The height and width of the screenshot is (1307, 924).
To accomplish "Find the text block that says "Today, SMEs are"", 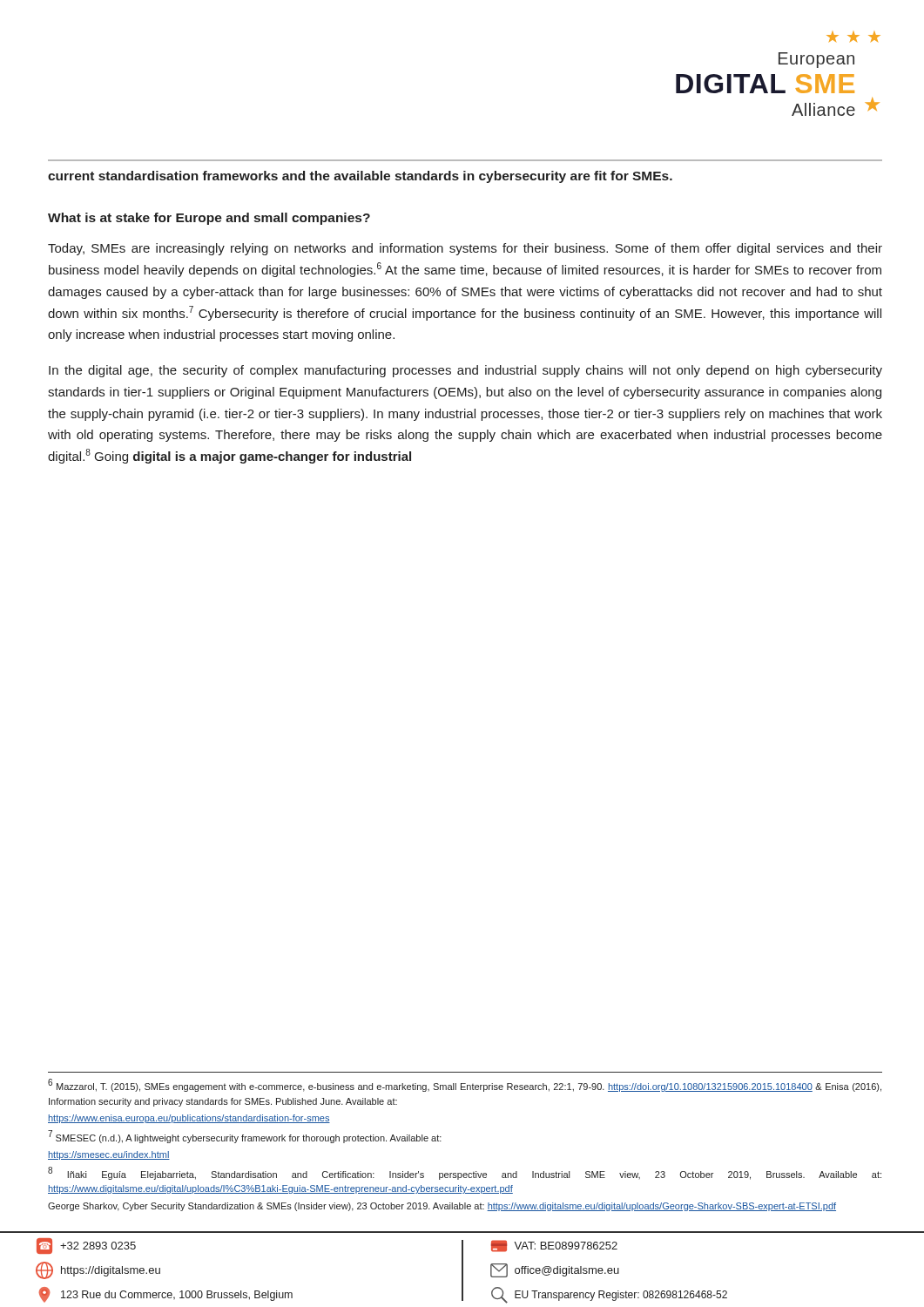I will [x=465, y=291].
